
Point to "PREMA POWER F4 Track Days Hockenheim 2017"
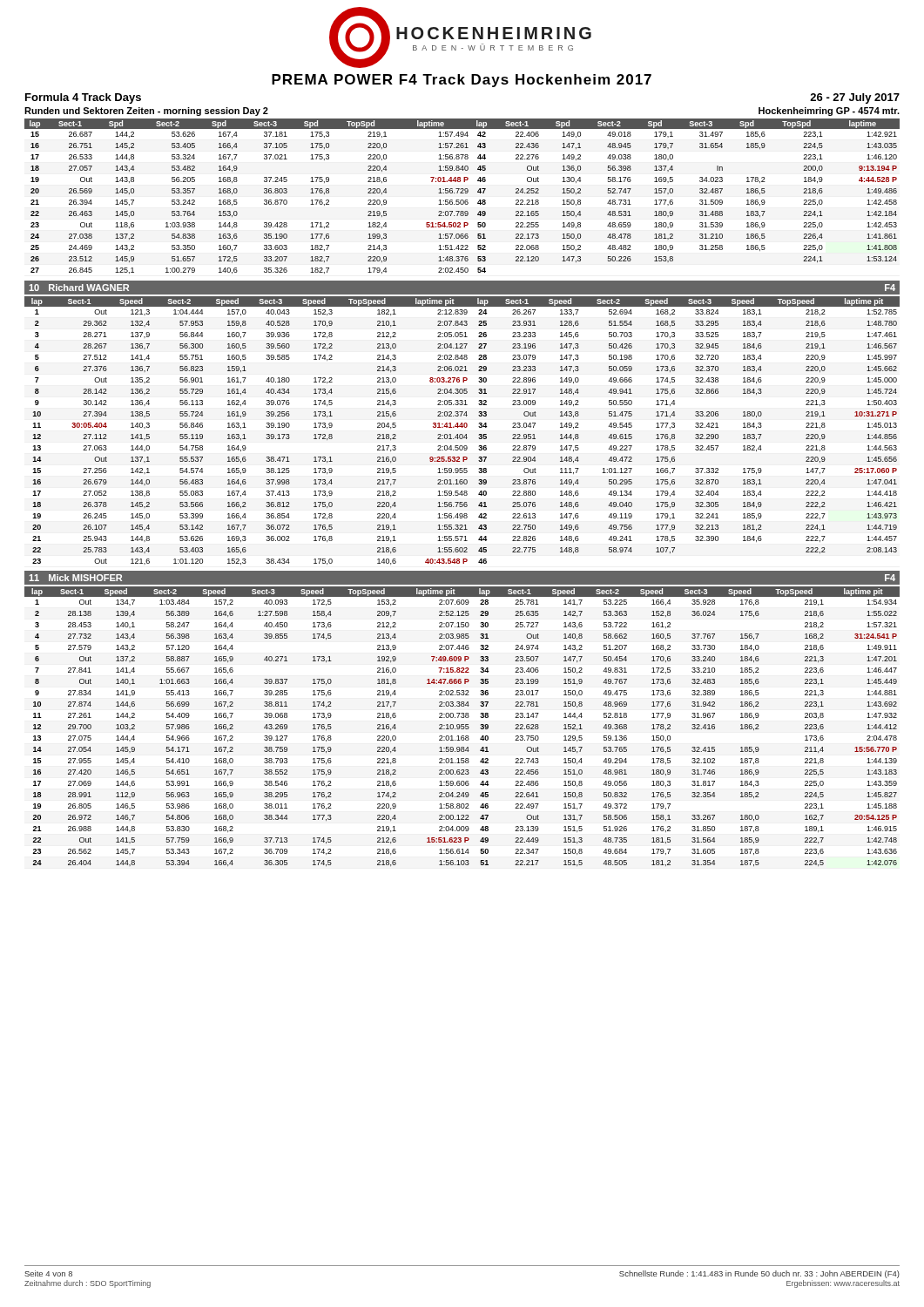462,80
